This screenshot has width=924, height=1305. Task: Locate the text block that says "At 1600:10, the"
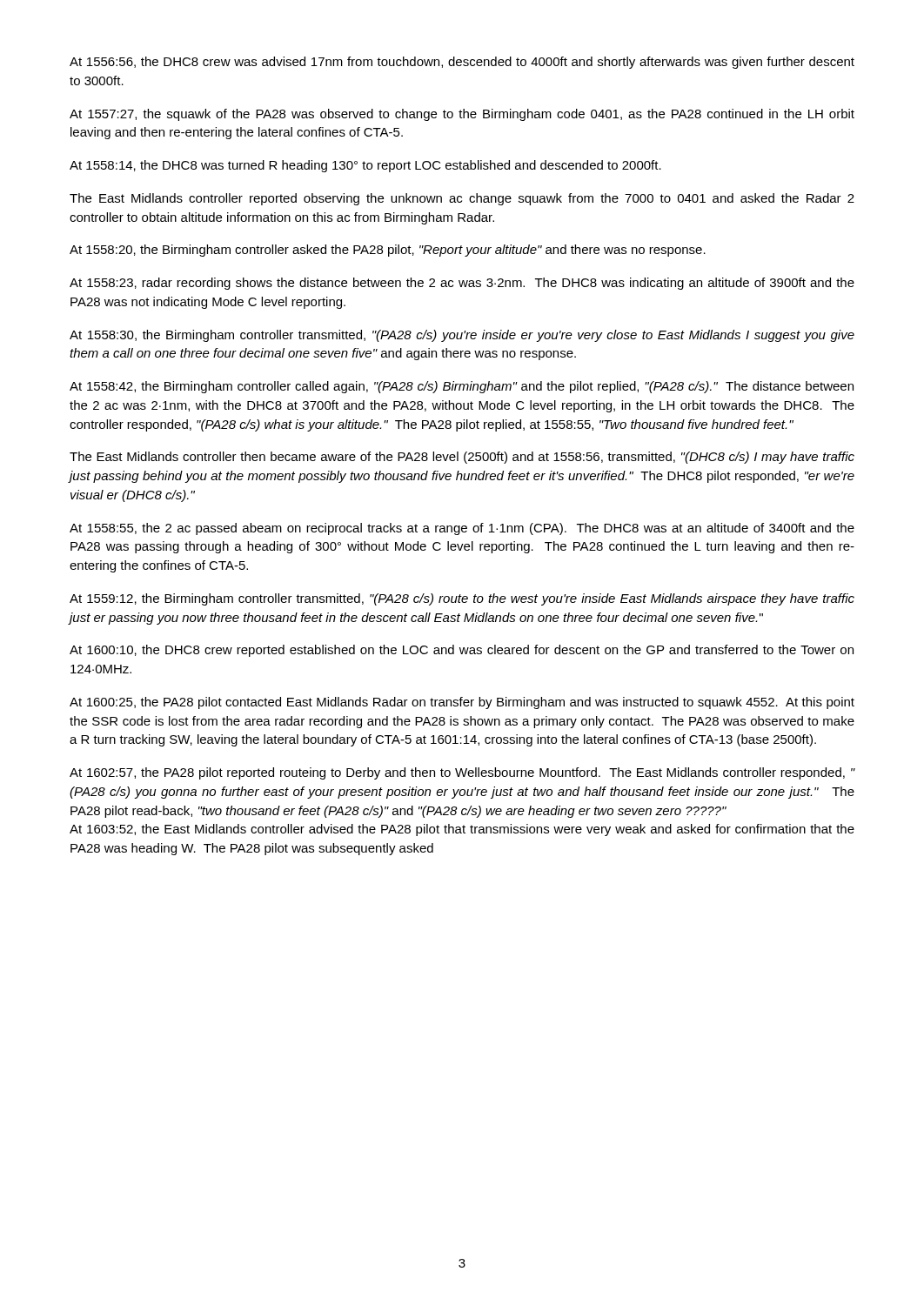[x=462, y=659]
